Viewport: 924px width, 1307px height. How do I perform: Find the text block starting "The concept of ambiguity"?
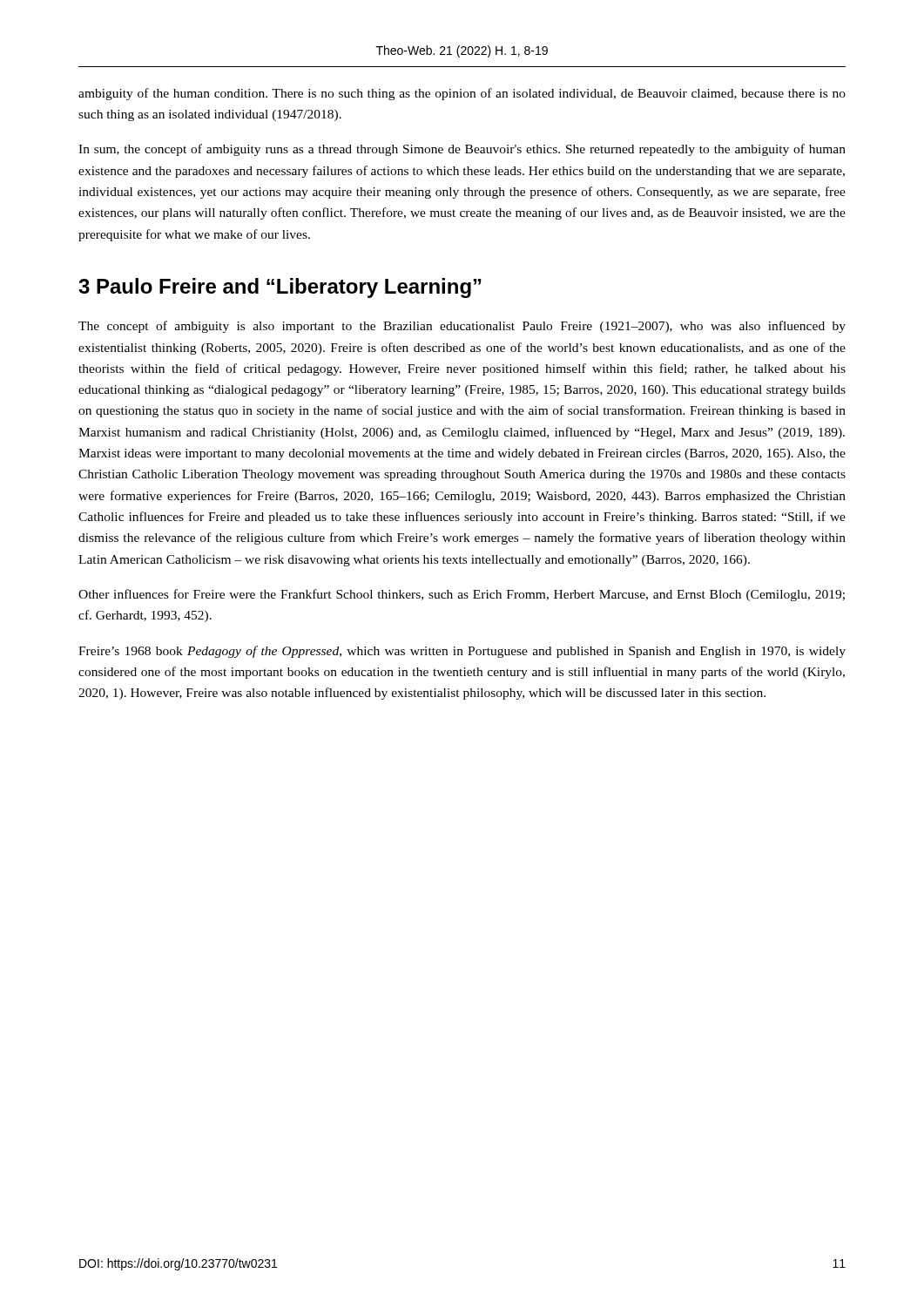coord(462,442)
